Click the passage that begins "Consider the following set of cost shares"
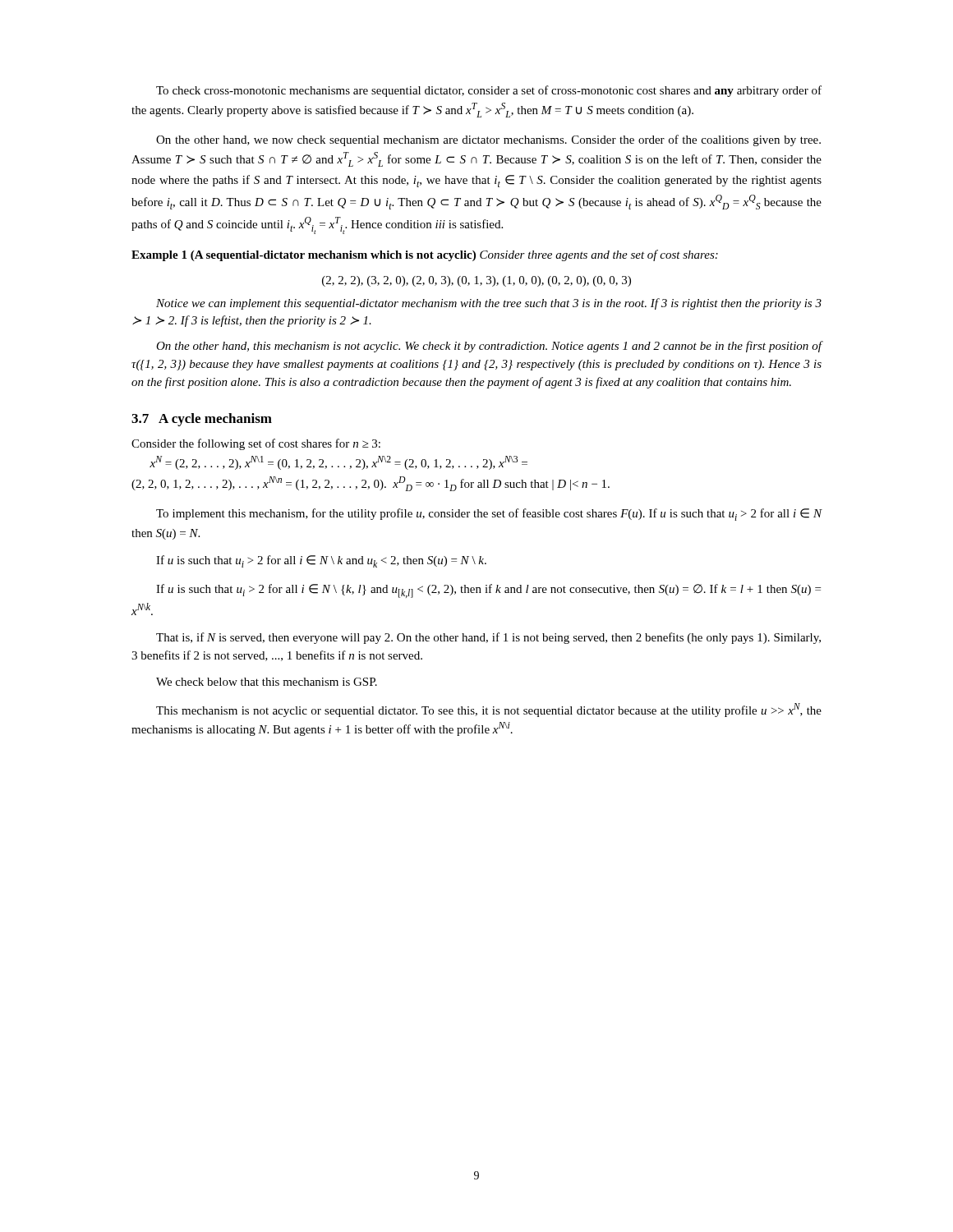Screen dimensions: 1232x953 pos(476,465)
